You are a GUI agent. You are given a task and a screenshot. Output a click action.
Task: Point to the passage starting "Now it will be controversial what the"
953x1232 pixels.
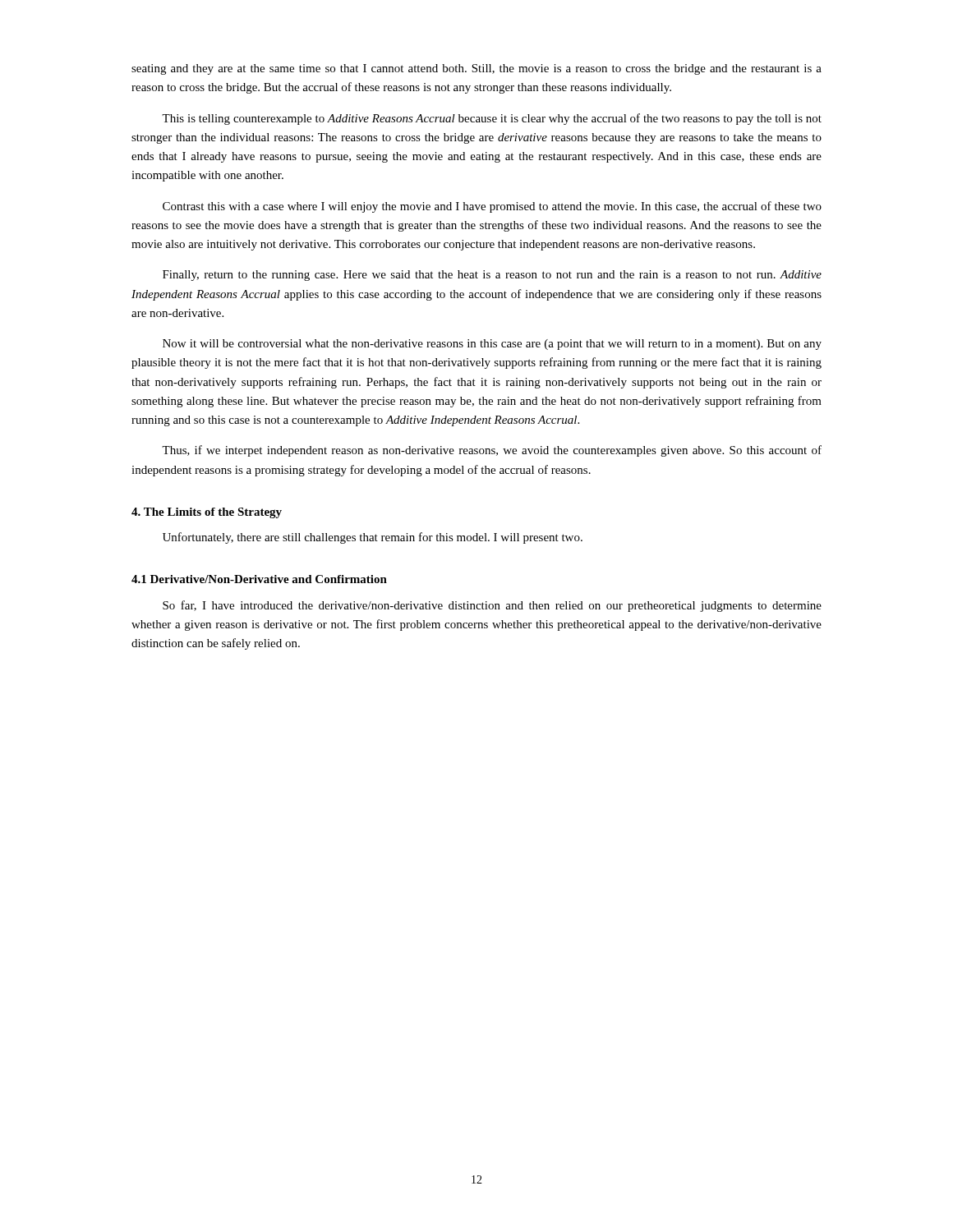pos(476,382)
